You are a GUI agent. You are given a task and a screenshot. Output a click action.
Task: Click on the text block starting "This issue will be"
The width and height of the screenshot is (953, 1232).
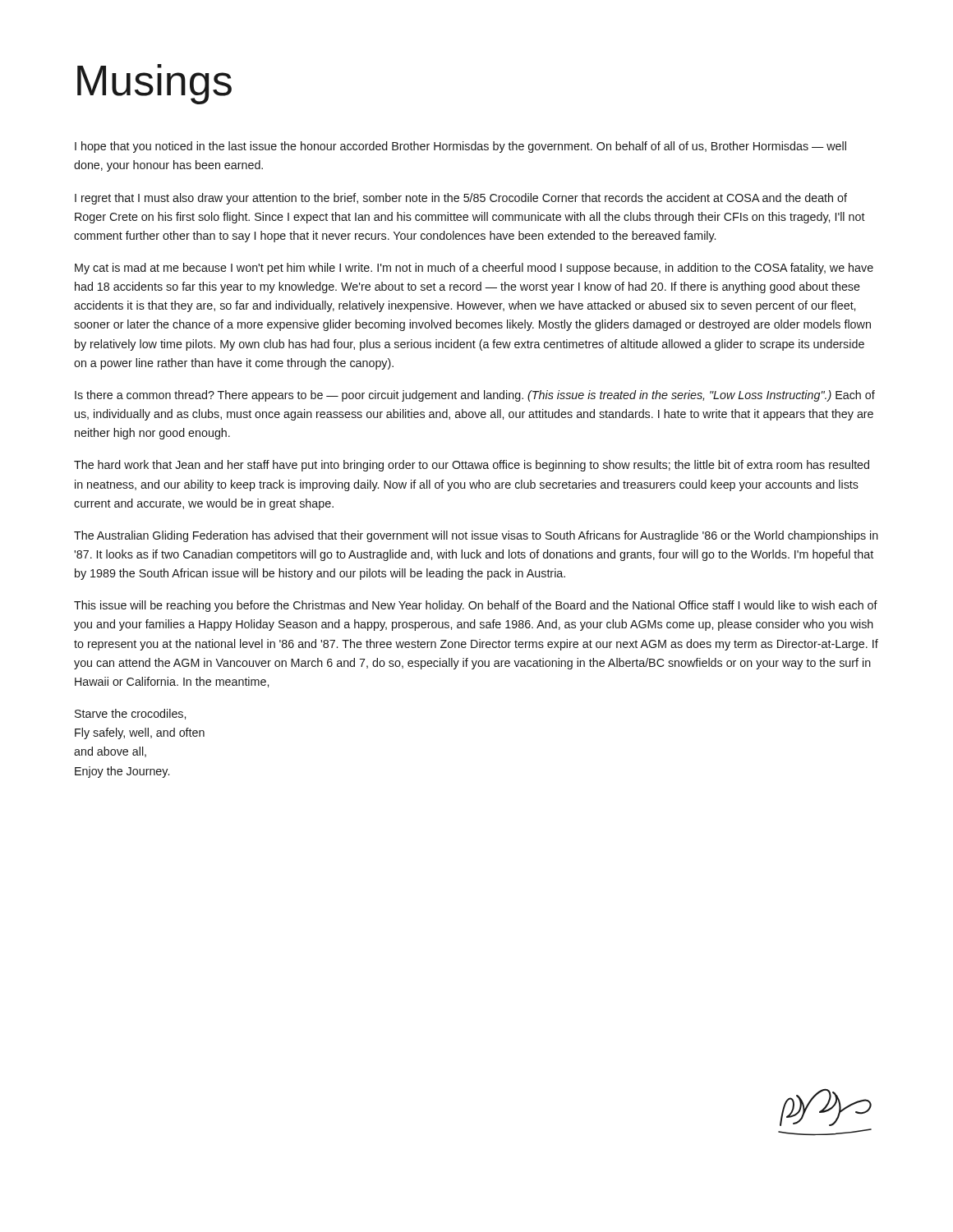tap(476, 644)
